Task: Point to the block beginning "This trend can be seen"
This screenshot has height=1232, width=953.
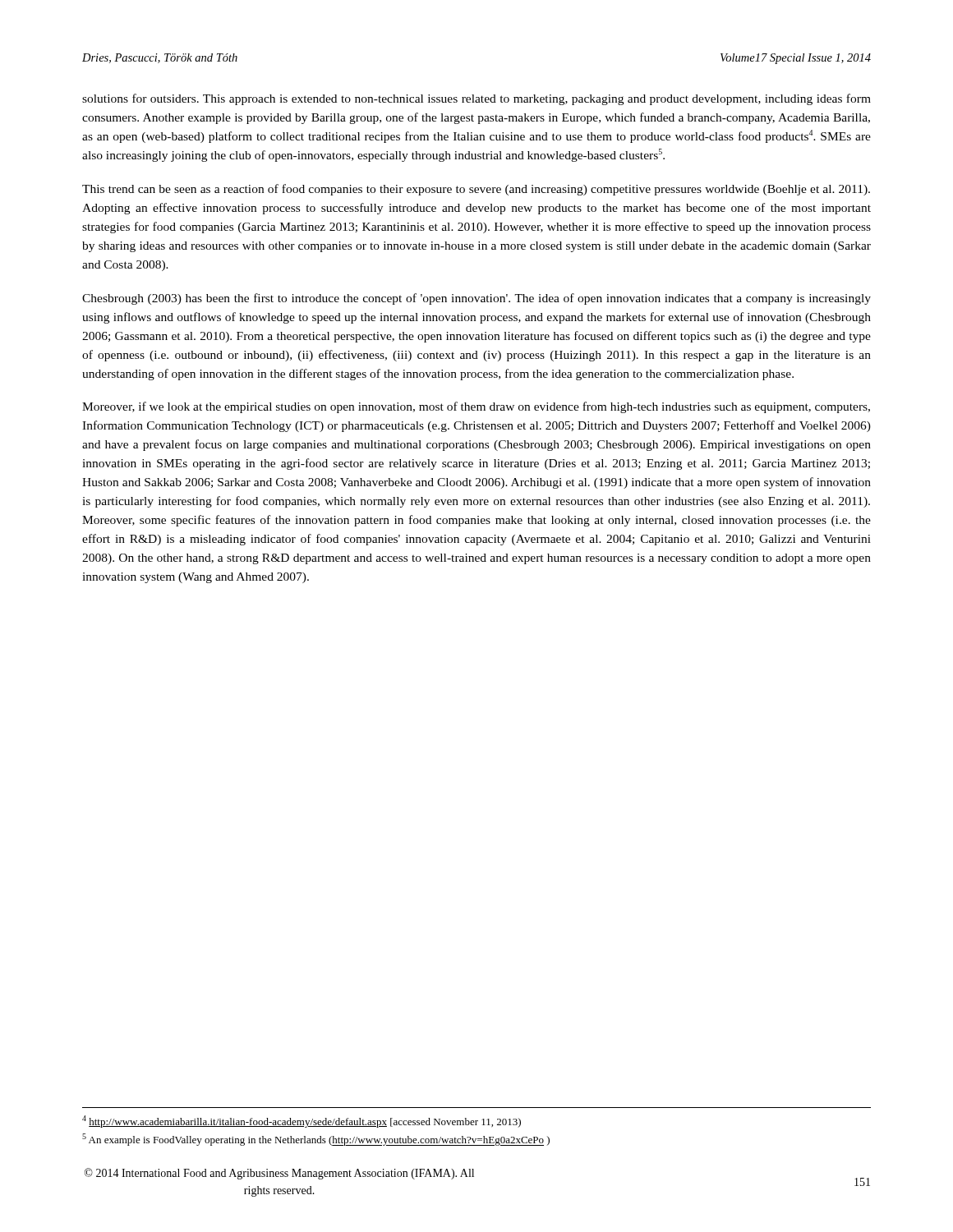Action: 476,226
